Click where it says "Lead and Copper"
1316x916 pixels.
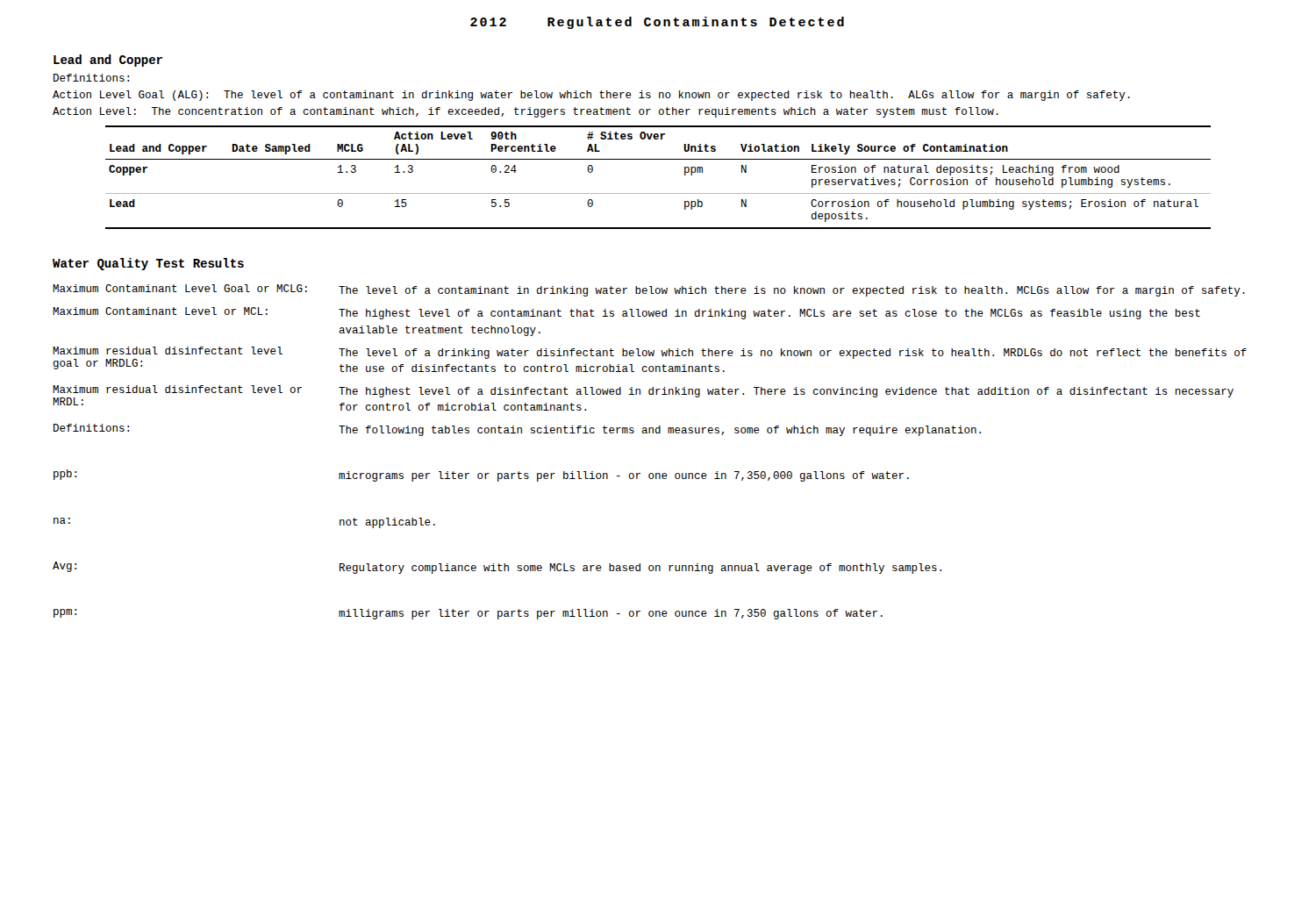pos(108,61)
